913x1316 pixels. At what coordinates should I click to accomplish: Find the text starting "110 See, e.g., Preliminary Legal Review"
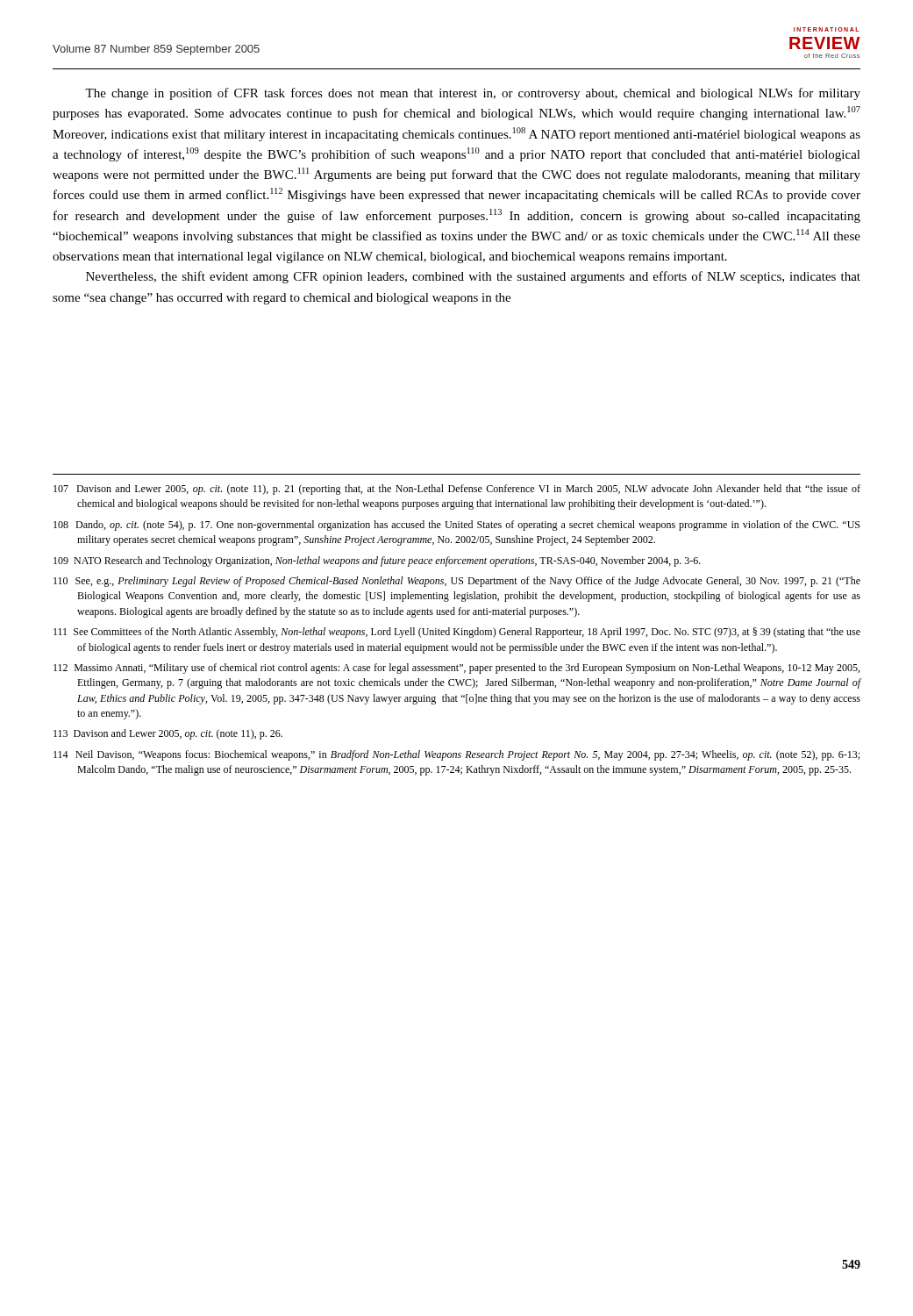tap(456, 596)
